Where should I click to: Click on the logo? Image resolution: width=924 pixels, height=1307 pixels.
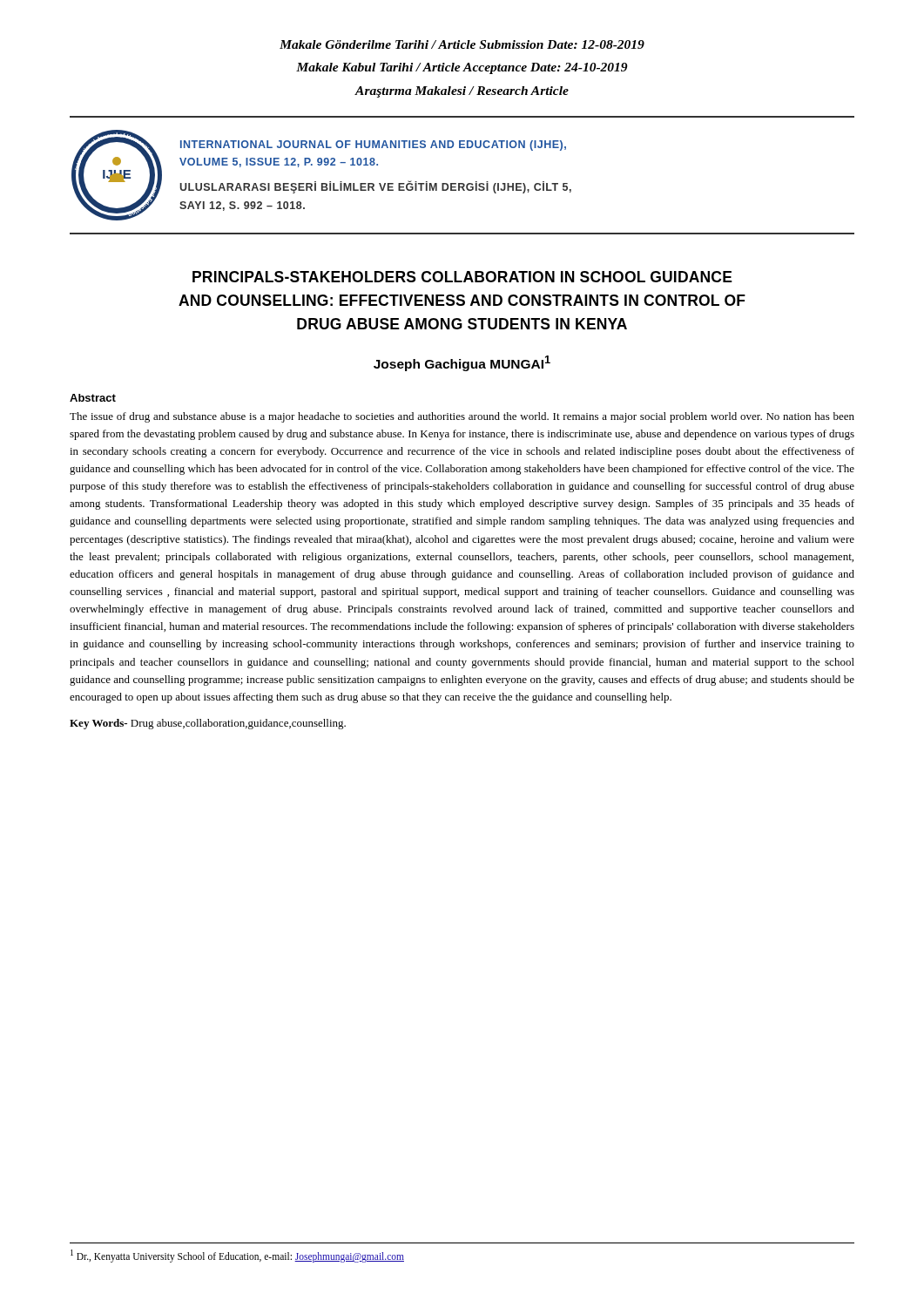[462, 175]
